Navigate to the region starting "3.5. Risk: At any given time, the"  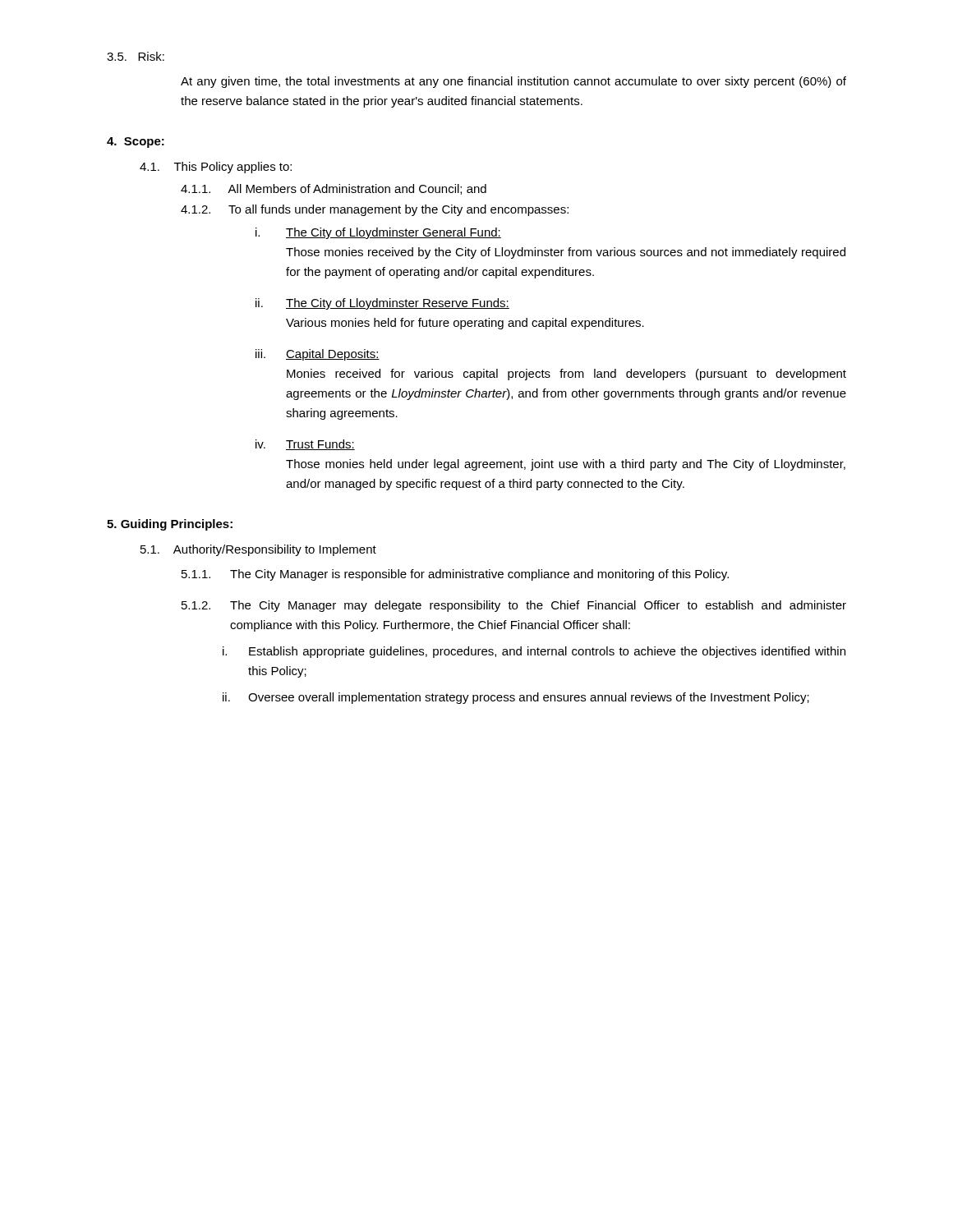tap(476, 80)
